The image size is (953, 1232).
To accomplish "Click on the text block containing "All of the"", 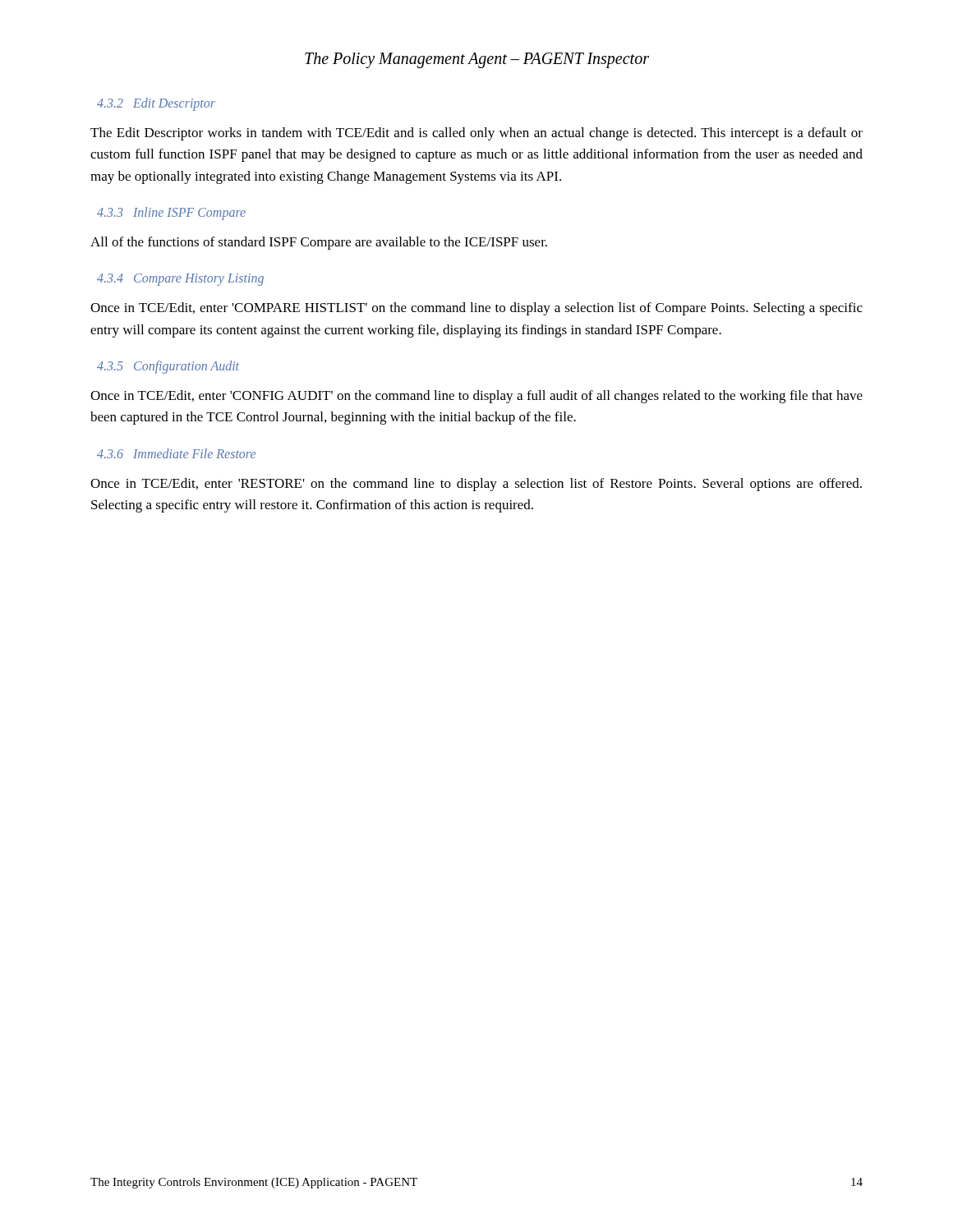I will click(x=319, y=242).
